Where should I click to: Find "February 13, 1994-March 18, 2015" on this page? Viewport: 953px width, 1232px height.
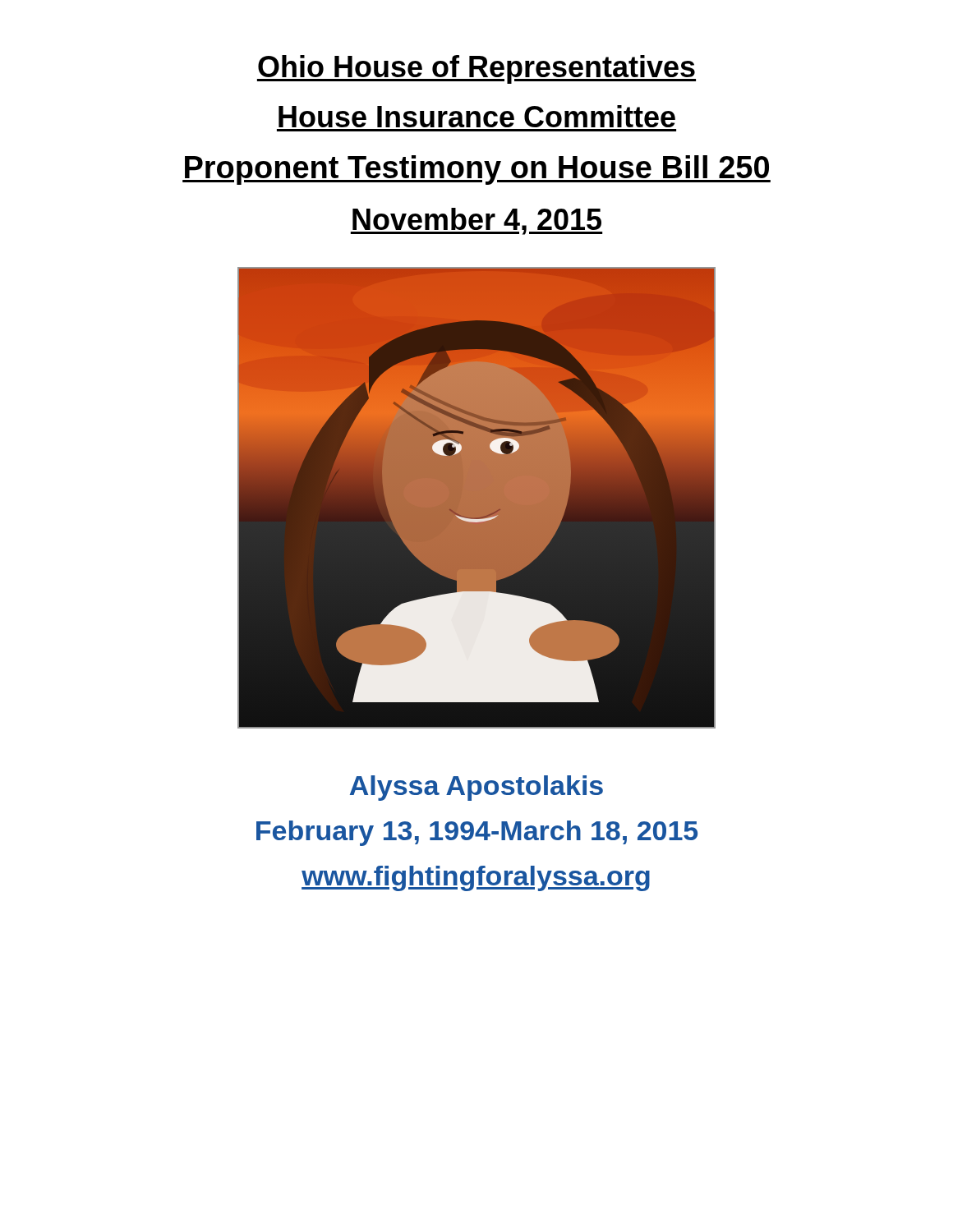[476, 830]
